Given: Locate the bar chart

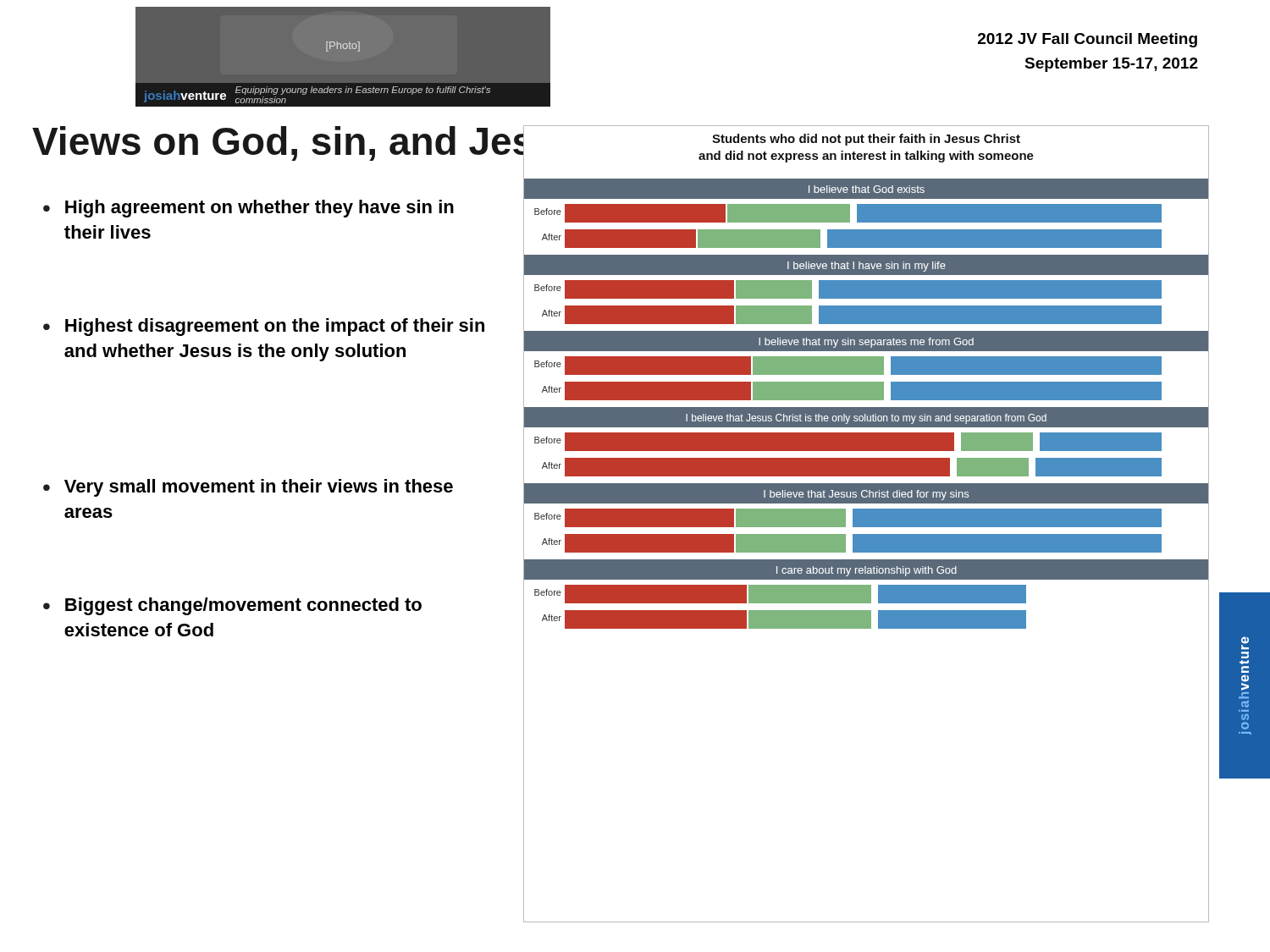Looking at the screenshot, I should click(x=866, y=524).
